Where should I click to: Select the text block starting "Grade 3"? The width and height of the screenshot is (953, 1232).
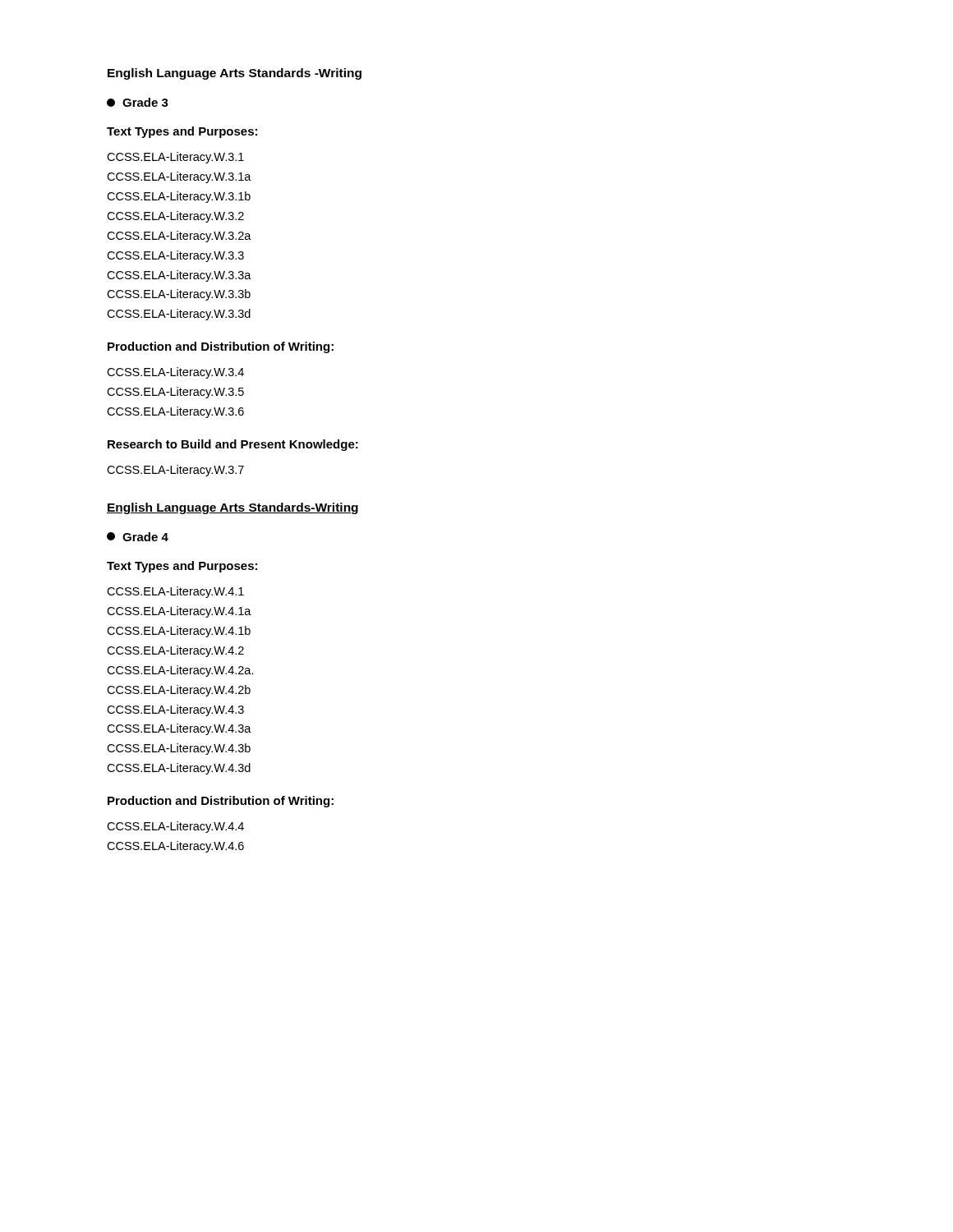coord(138,102)
